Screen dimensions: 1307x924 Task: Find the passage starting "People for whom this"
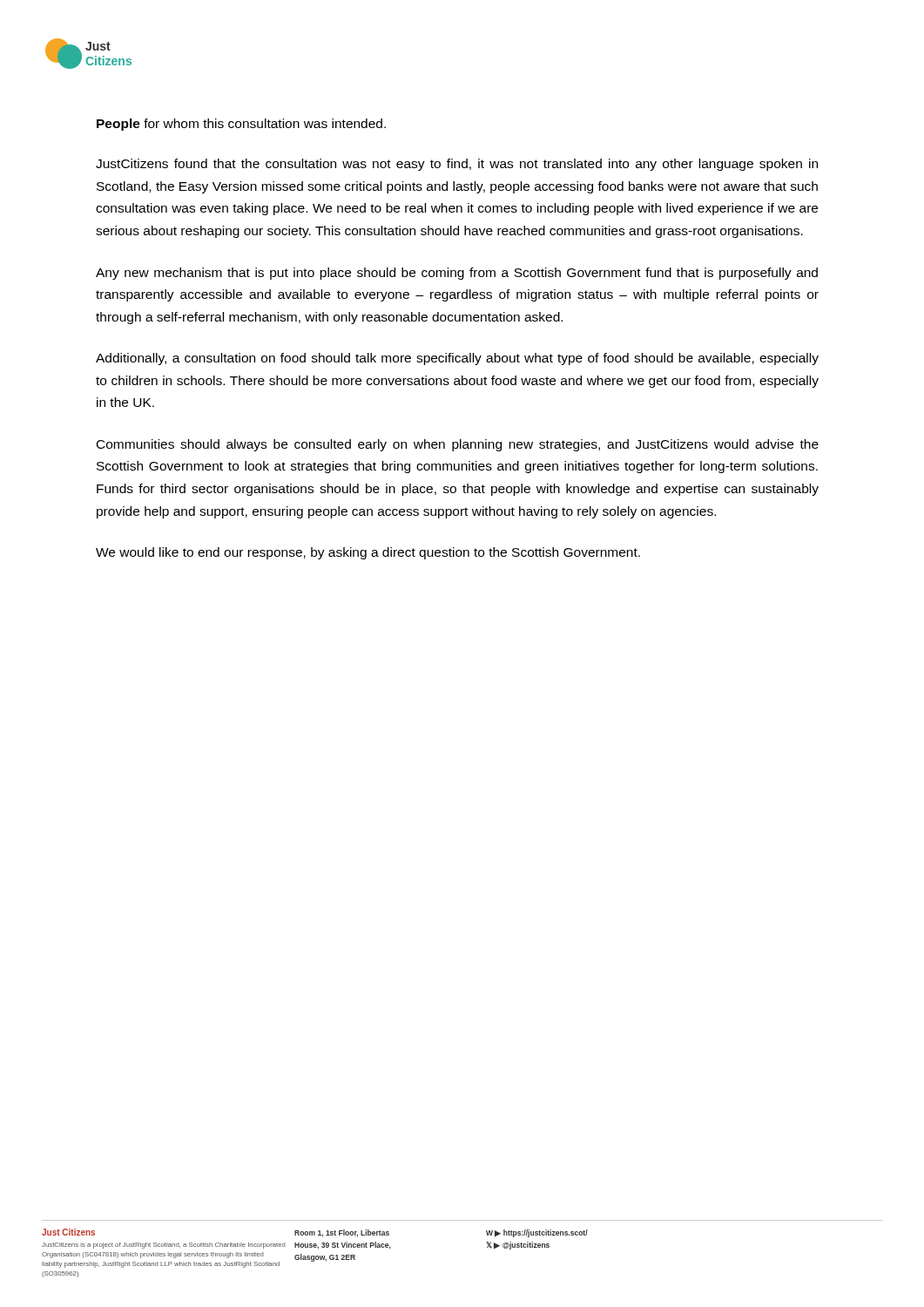point(241,123)
